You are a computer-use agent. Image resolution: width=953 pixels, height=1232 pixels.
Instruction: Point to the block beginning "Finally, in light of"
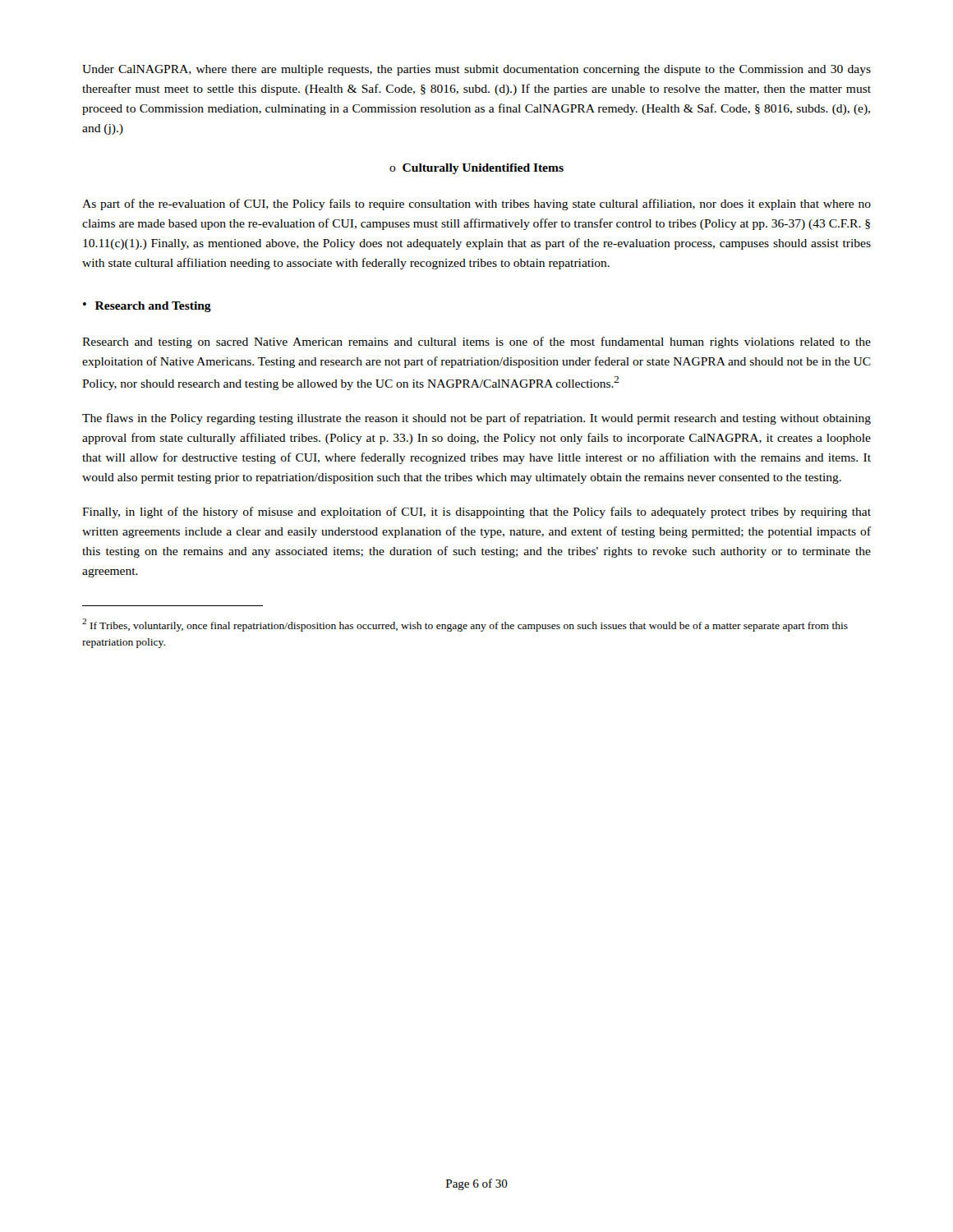tap(476, 541)
